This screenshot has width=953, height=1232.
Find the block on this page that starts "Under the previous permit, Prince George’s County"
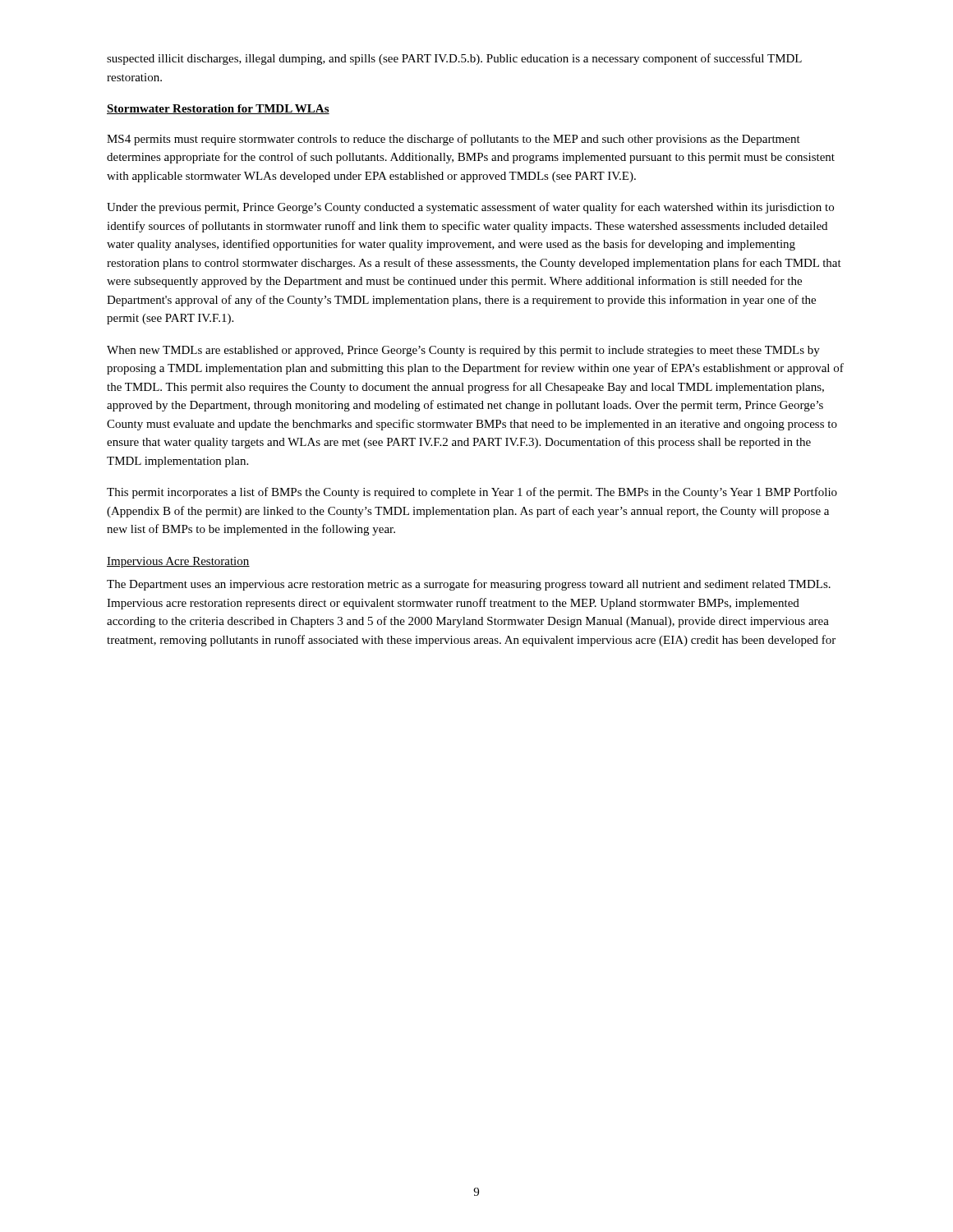click(474, 262)
